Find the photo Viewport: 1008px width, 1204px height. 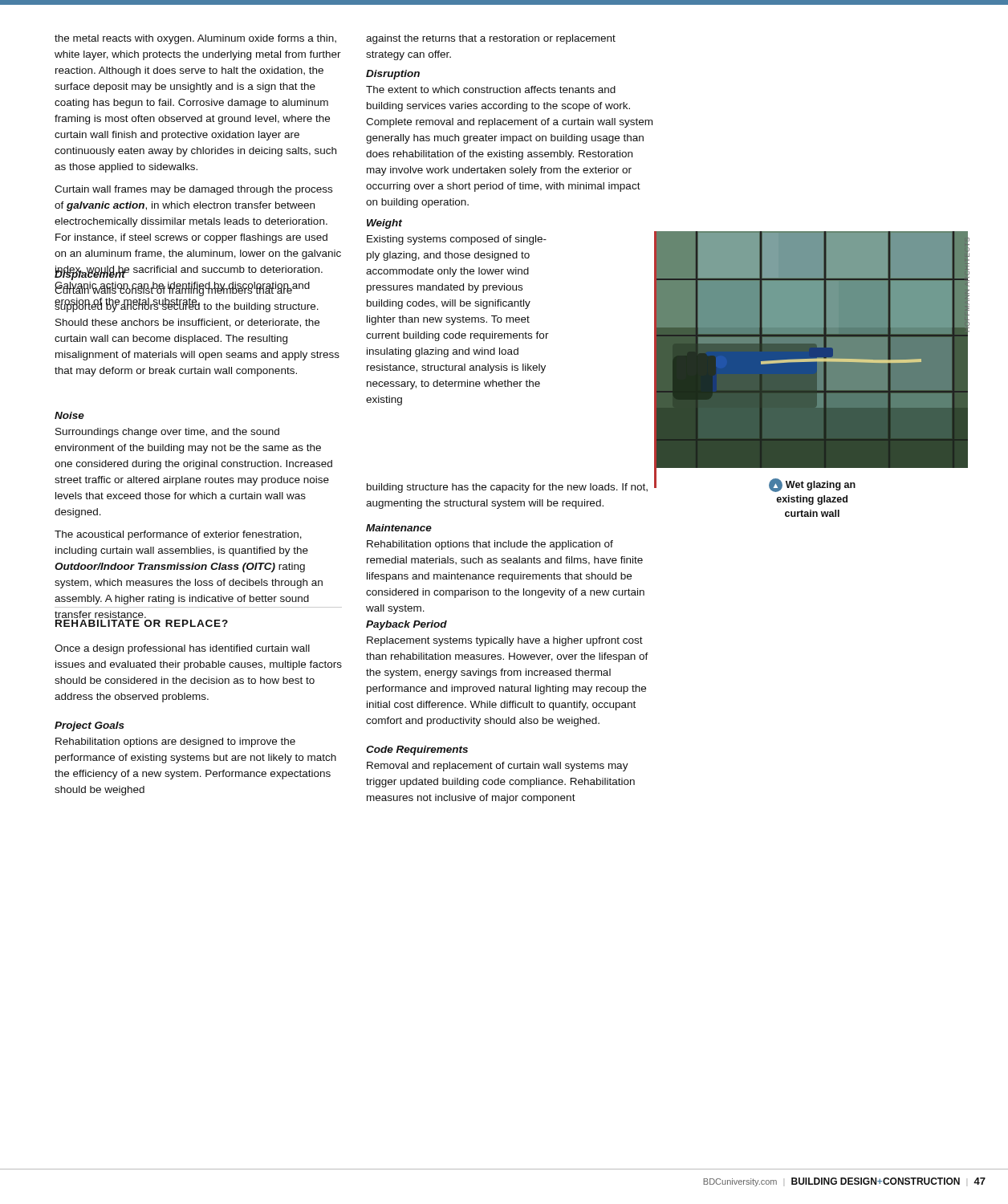pyautogui.click(x=812, y=352)
